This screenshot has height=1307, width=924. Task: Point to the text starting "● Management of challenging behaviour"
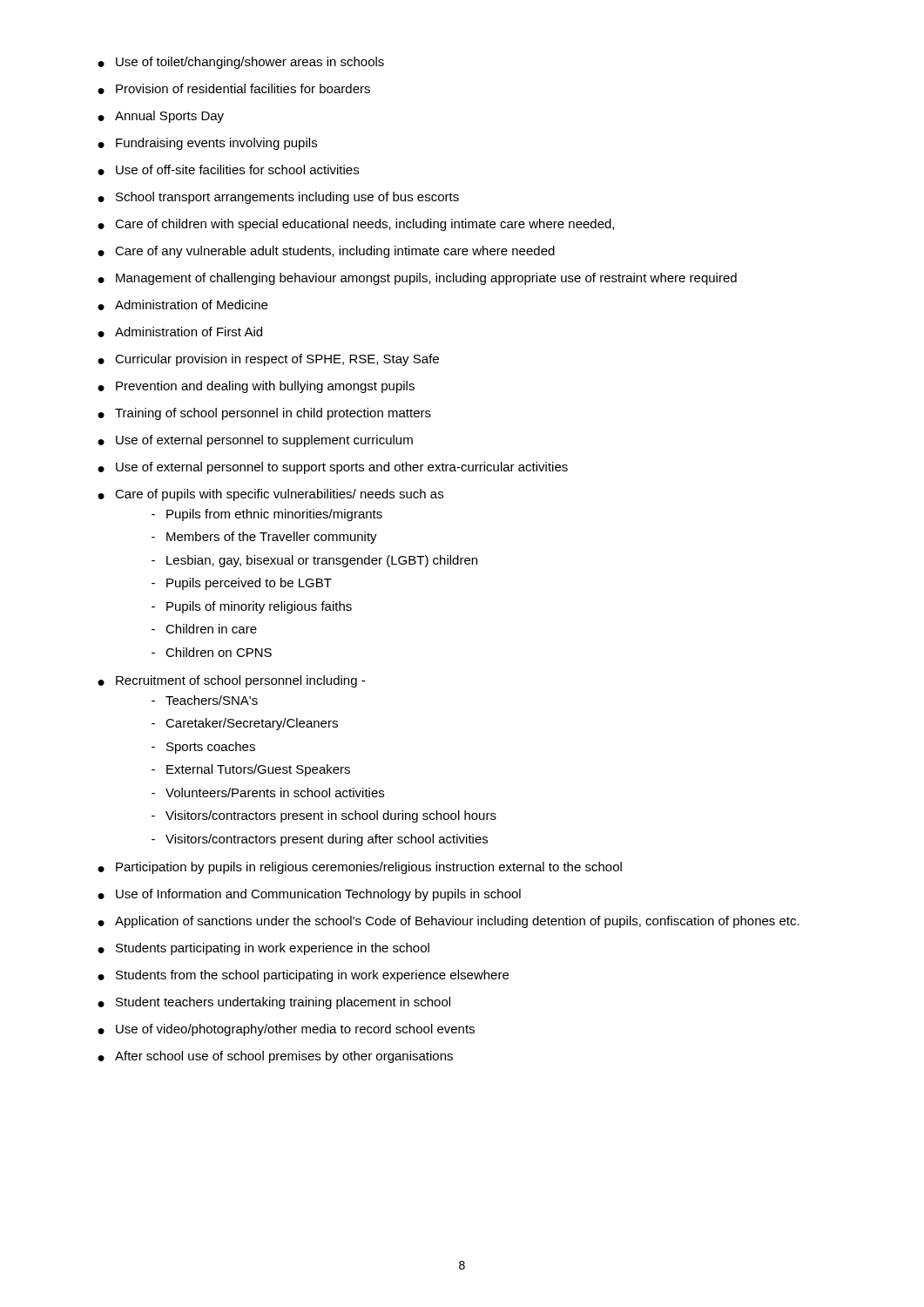pos(462,279)
